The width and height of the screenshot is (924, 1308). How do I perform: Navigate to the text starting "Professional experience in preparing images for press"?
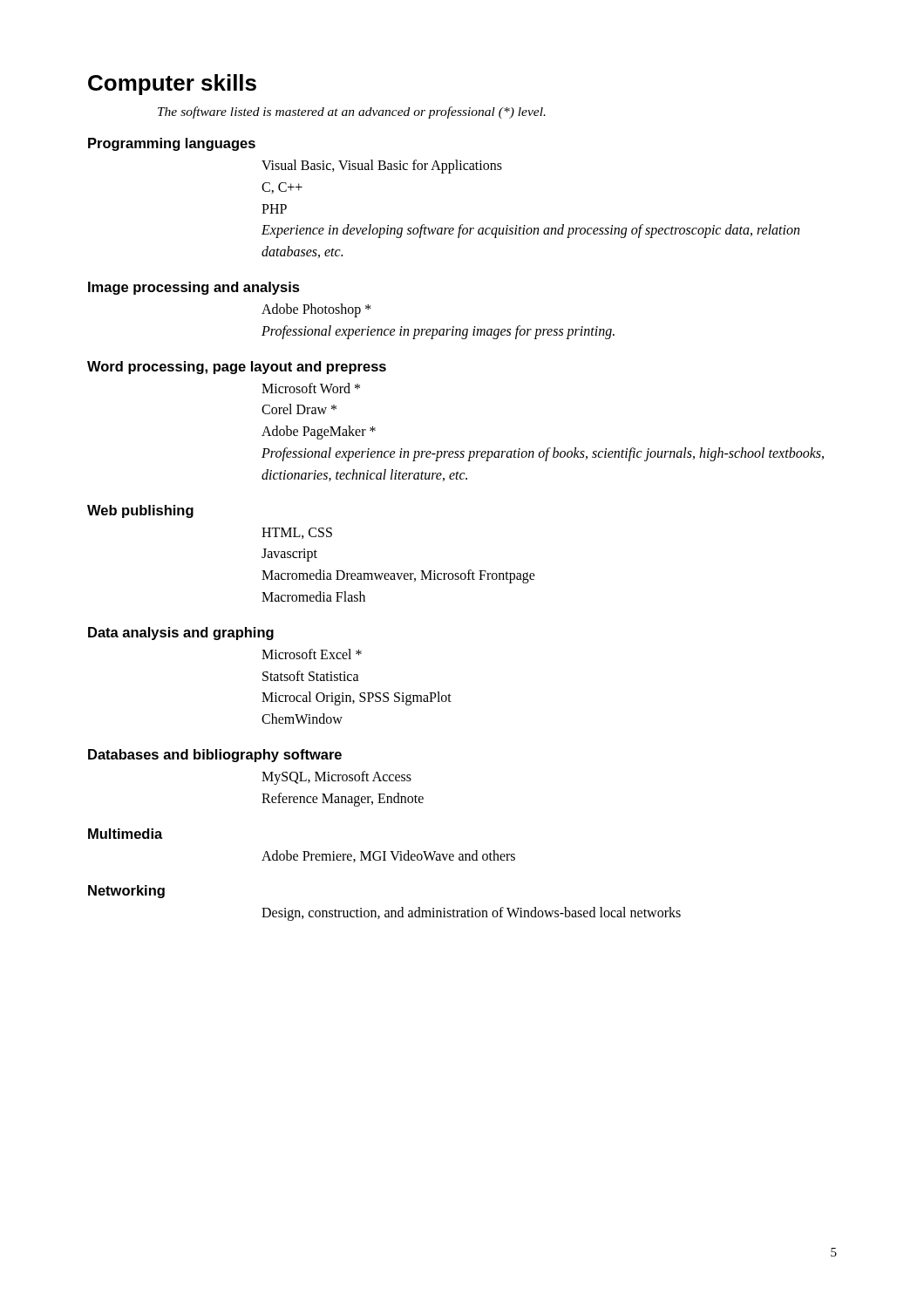[x=439, y=331]
